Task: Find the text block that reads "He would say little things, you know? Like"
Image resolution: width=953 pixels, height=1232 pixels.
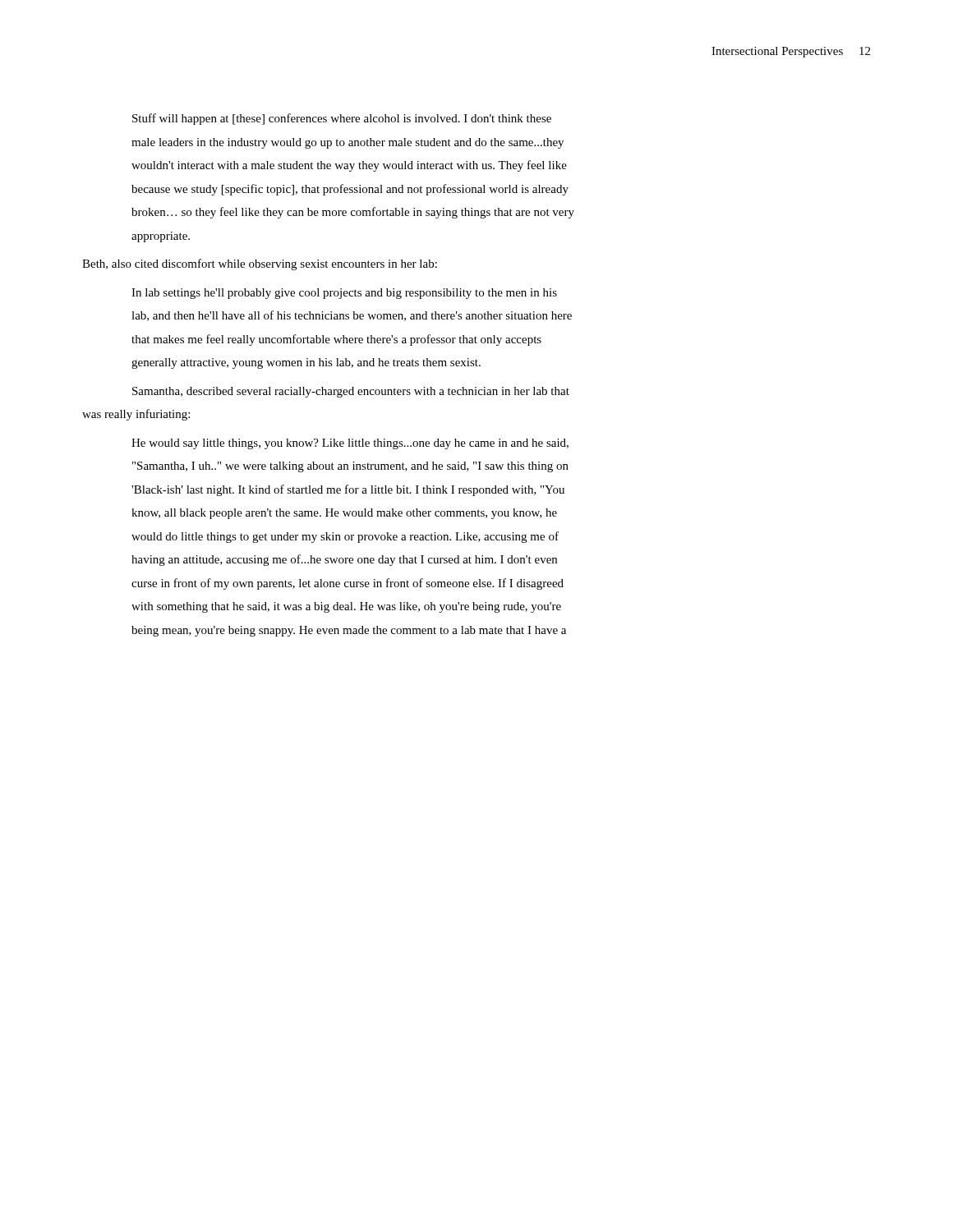Action: 501,536
